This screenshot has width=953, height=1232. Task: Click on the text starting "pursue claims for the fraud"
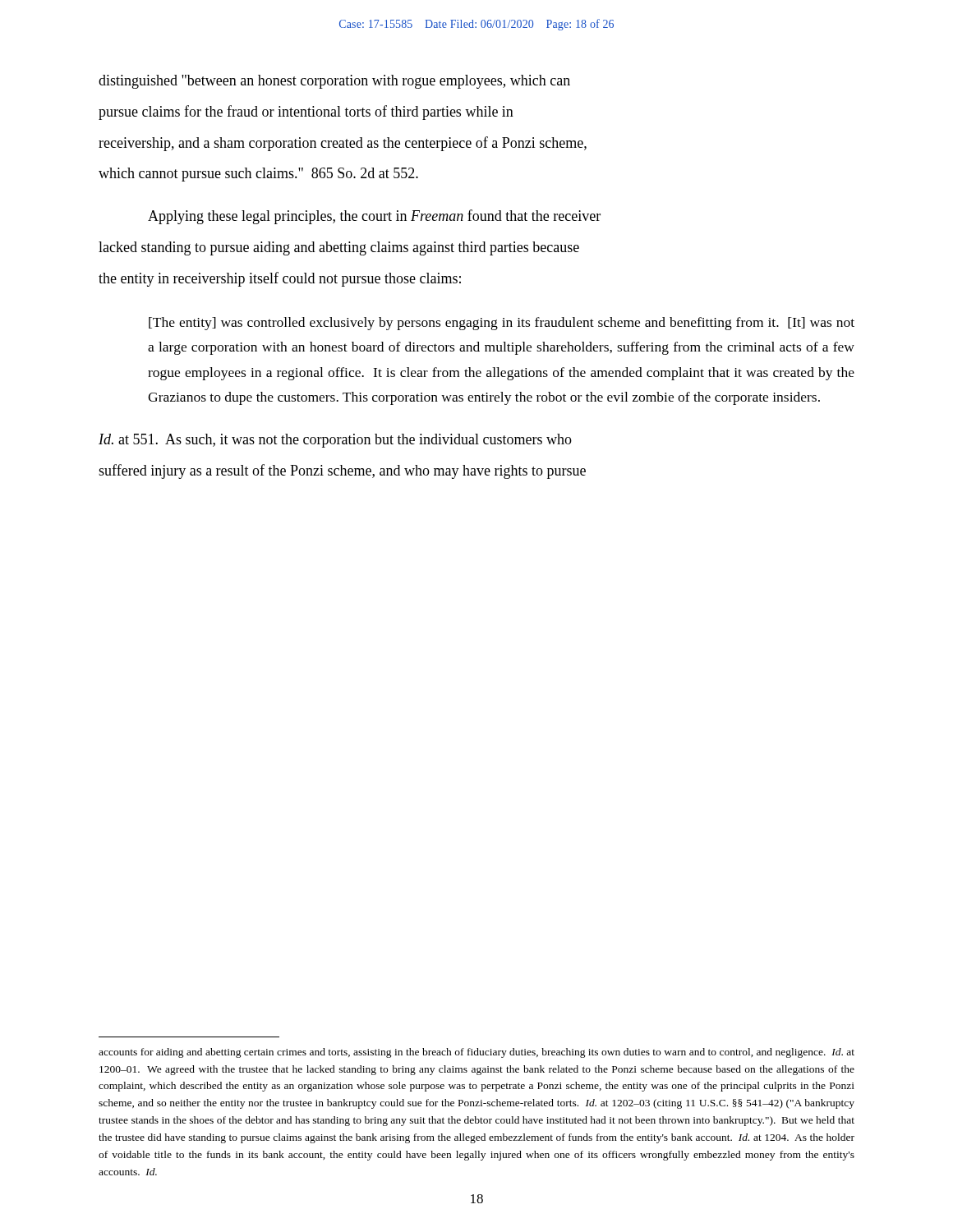point(306,112)
